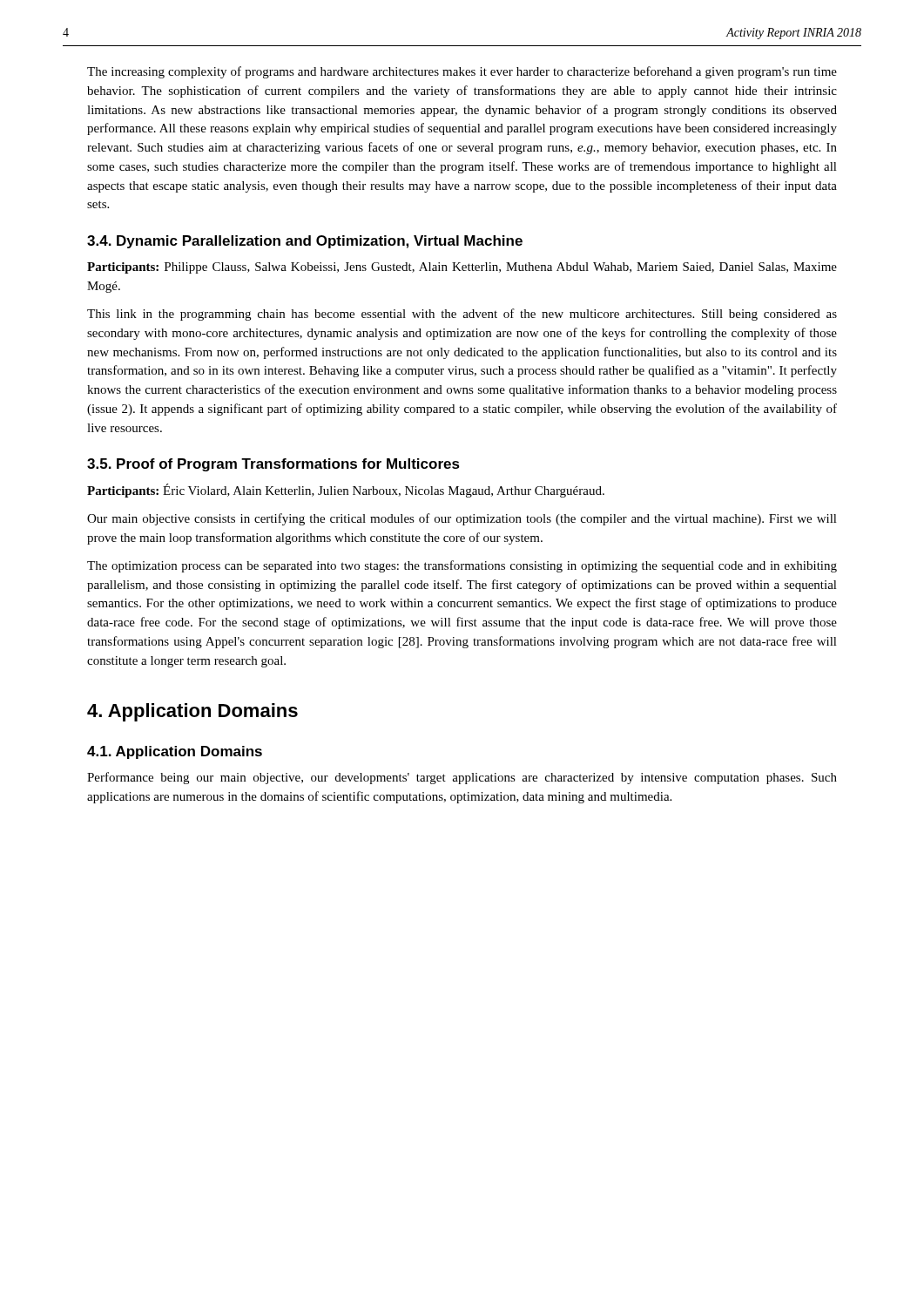Find the element starting "Our main objective consists"

[x=462, y=528]
